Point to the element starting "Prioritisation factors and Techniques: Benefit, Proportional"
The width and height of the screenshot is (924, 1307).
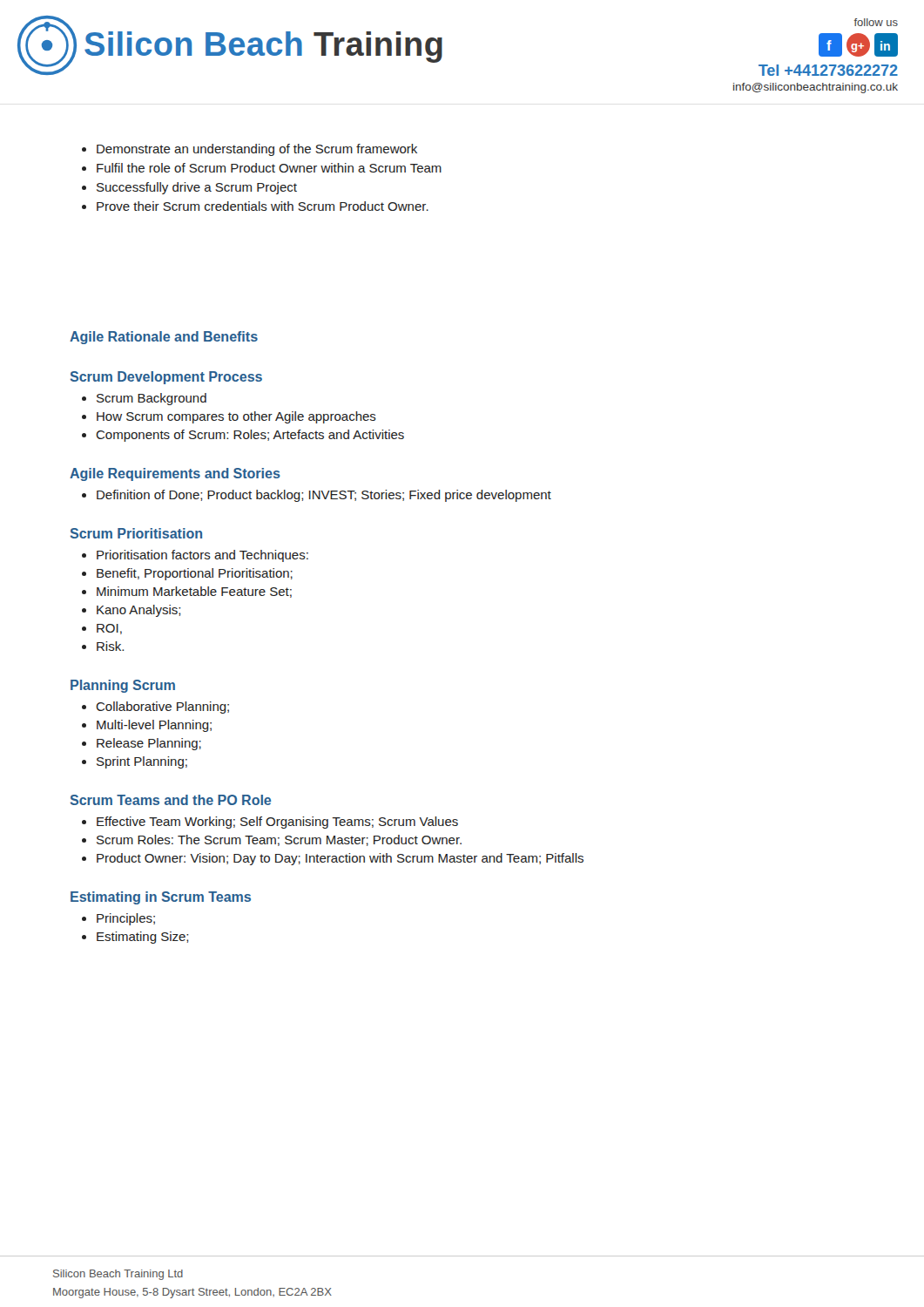202,556
